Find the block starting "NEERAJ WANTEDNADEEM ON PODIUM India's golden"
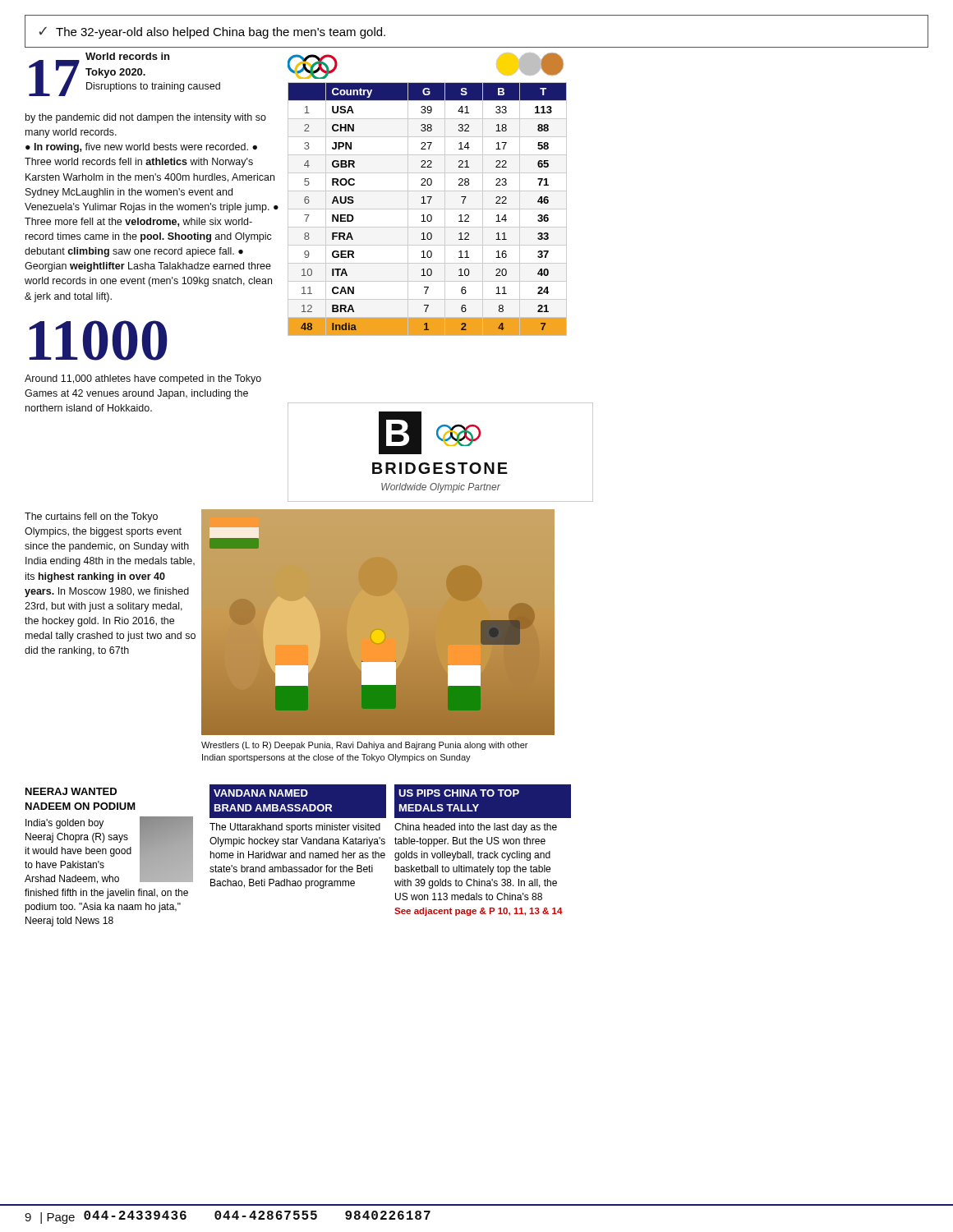Image resolution: width=953 pixels, height=1232 pixels. (x=109, y=856)
